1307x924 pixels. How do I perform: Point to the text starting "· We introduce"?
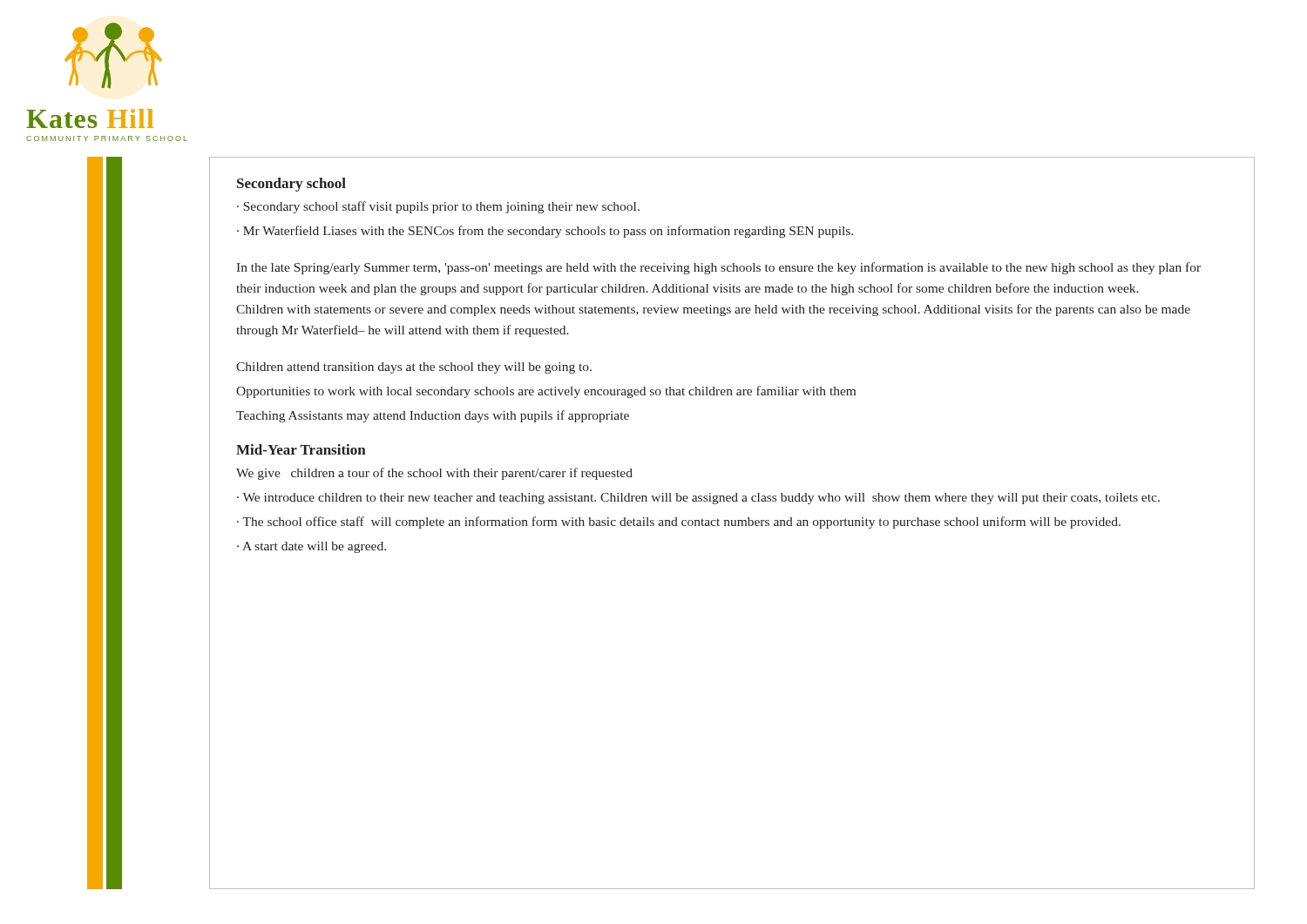coord(698,497)
